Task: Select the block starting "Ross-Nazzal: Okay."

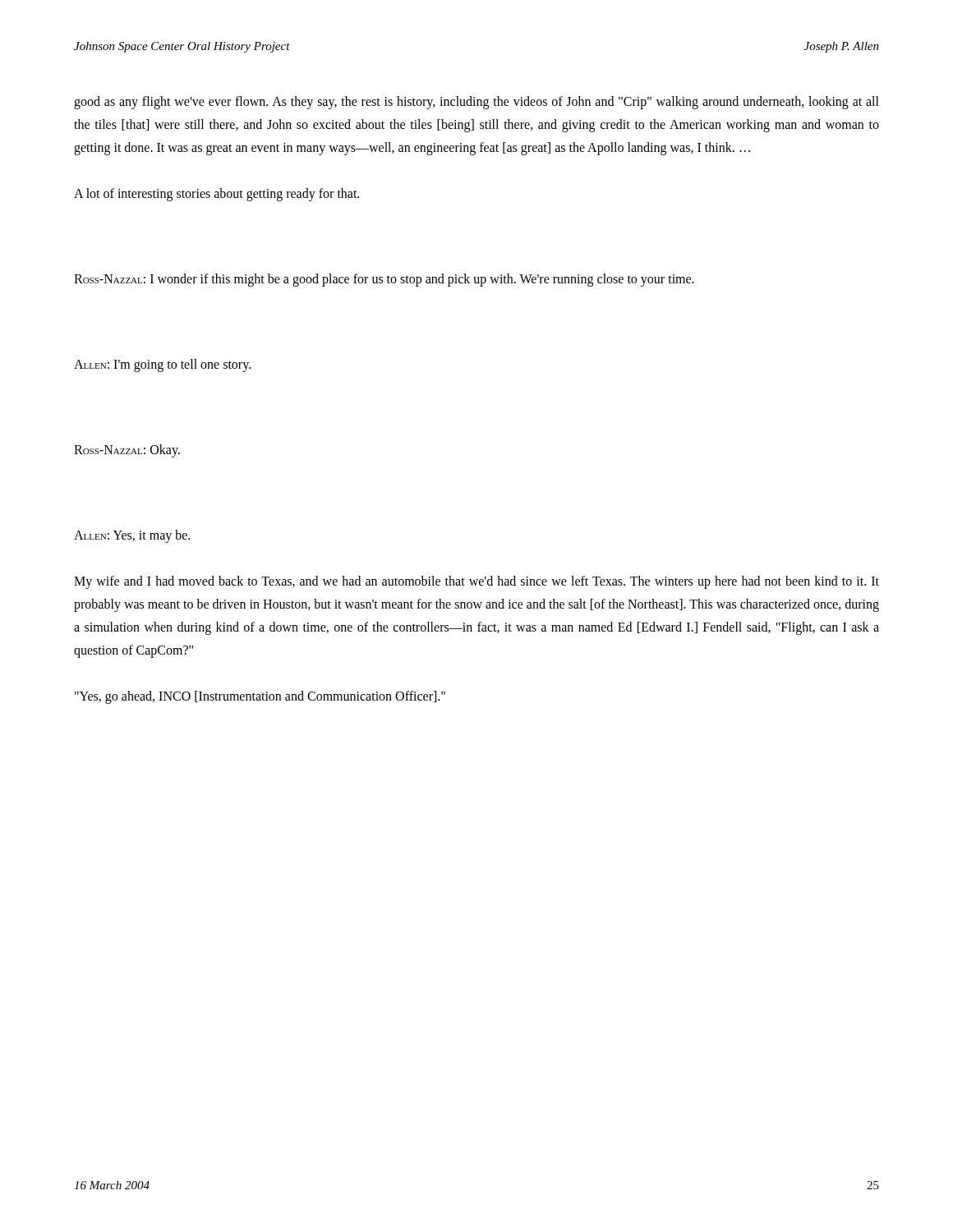Action: click(x=127, y=451)
